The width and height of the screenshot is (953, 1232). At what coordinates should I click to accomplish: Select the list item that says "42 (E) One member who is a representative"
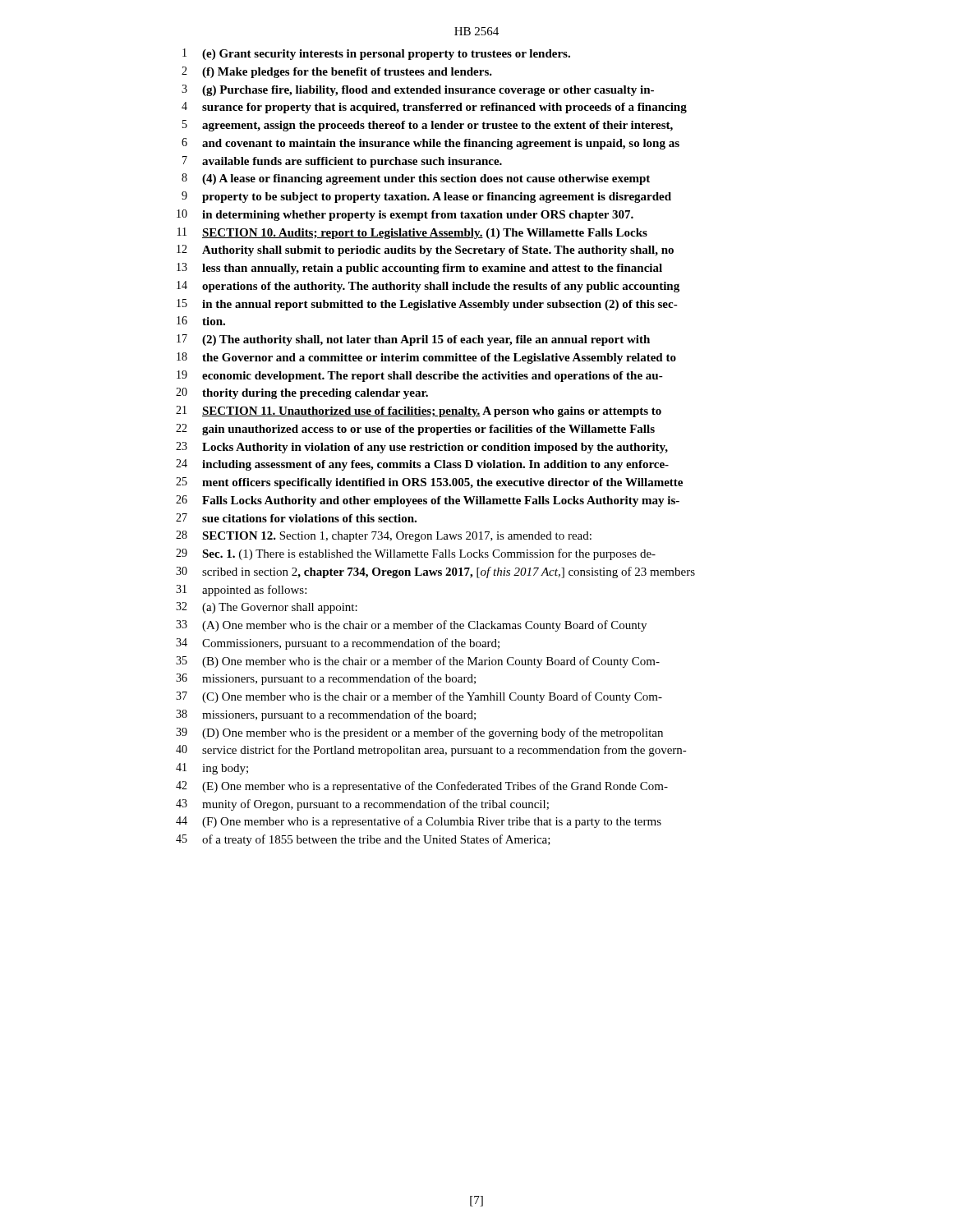(x=509, y=796)
